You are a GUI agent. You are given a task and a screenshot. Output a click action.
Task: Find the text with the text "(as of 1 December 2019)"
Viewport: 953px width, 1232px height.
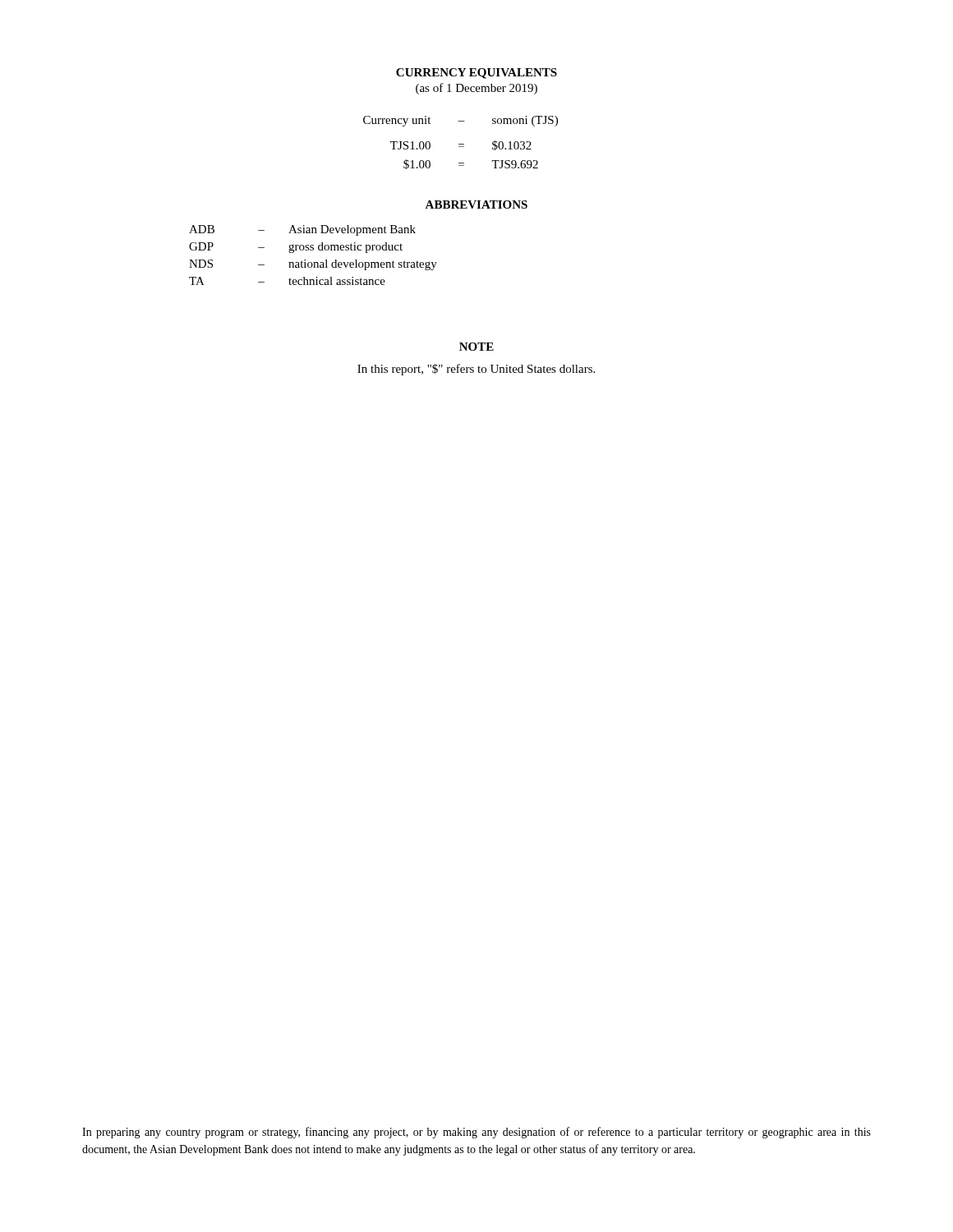476,88
